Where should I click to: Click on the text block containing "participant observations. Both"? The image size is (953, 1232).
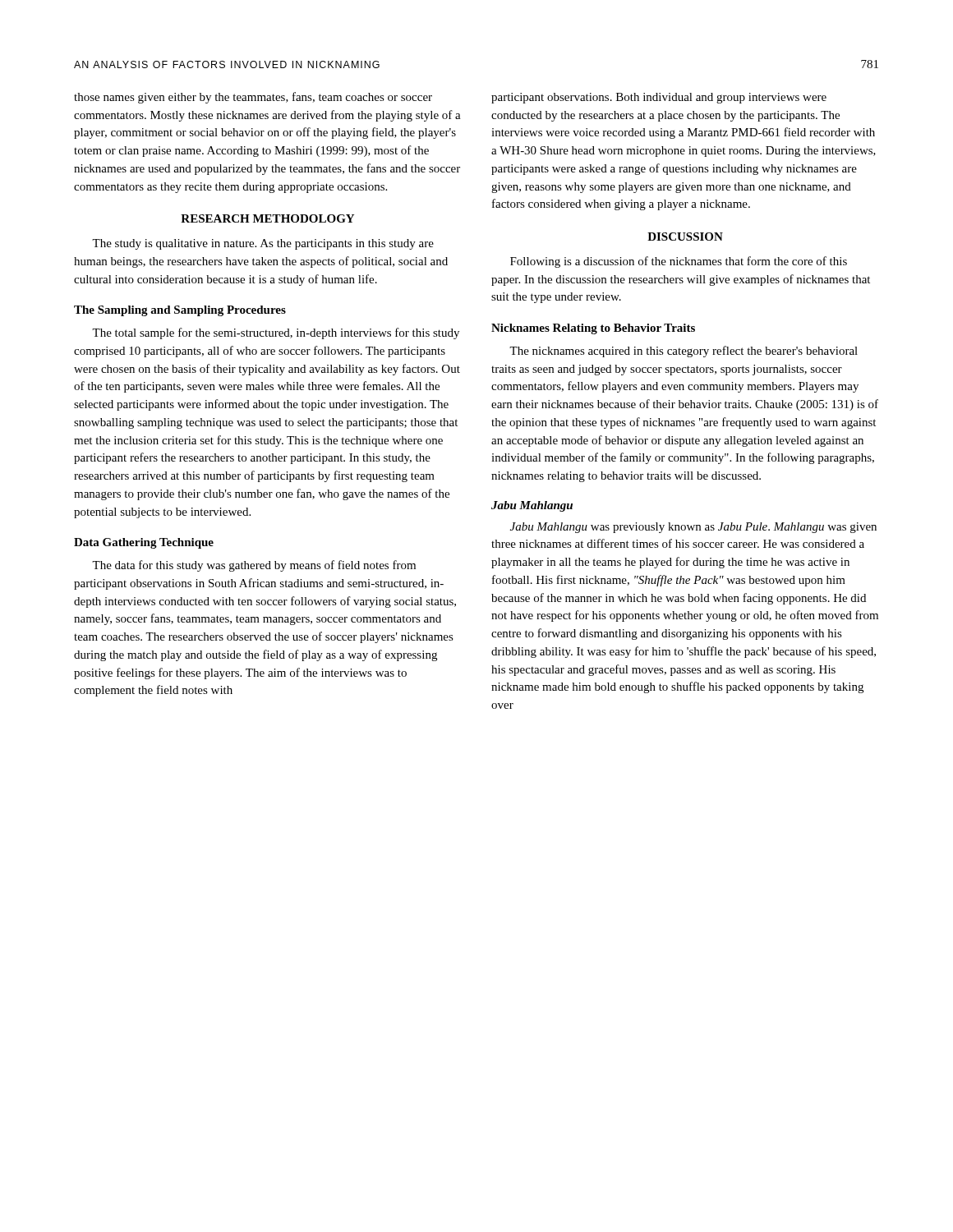[685, 151]
